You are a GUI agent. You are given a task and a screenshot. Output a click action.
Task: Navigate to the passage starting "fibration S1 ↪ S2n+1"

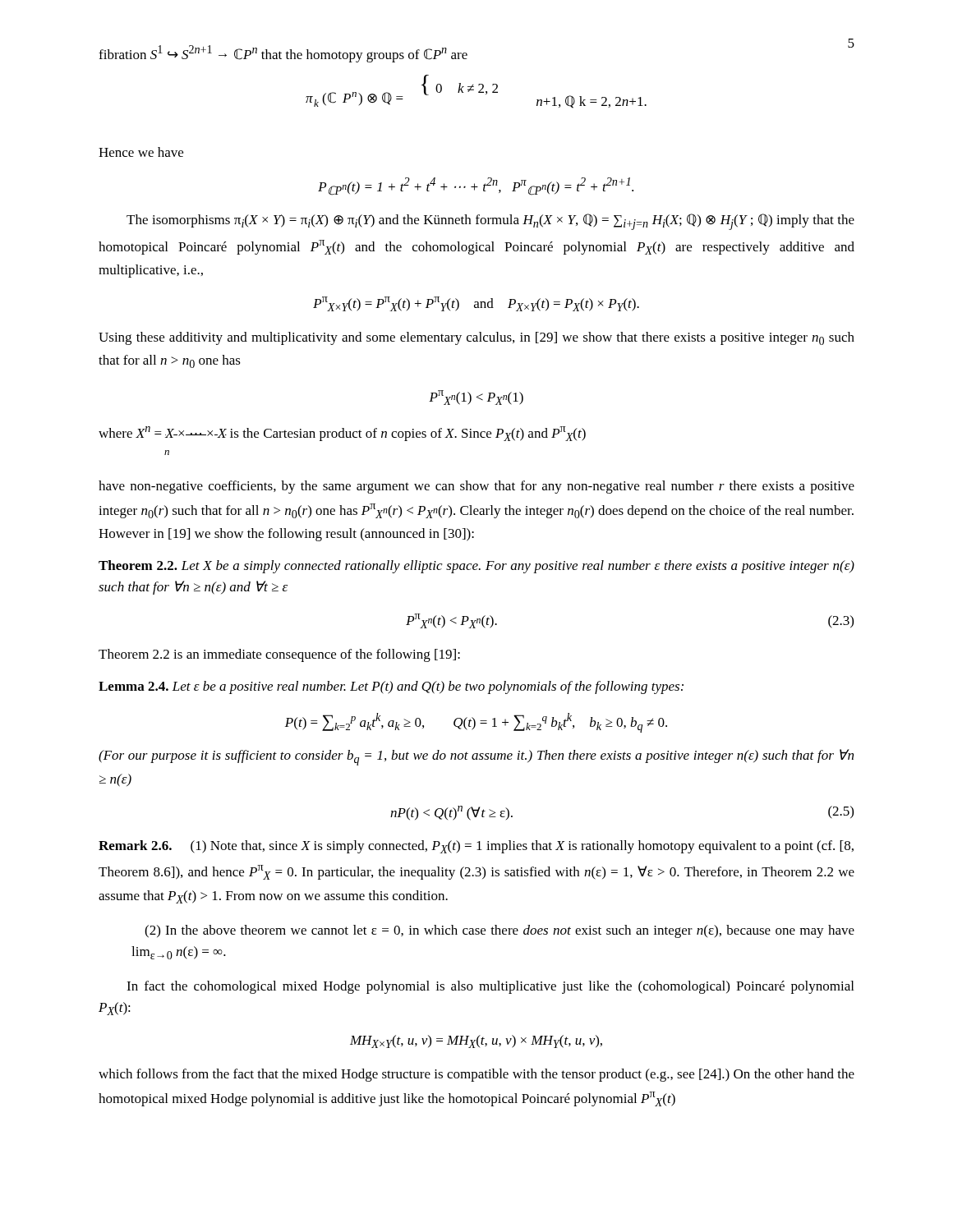pos(476,53)
